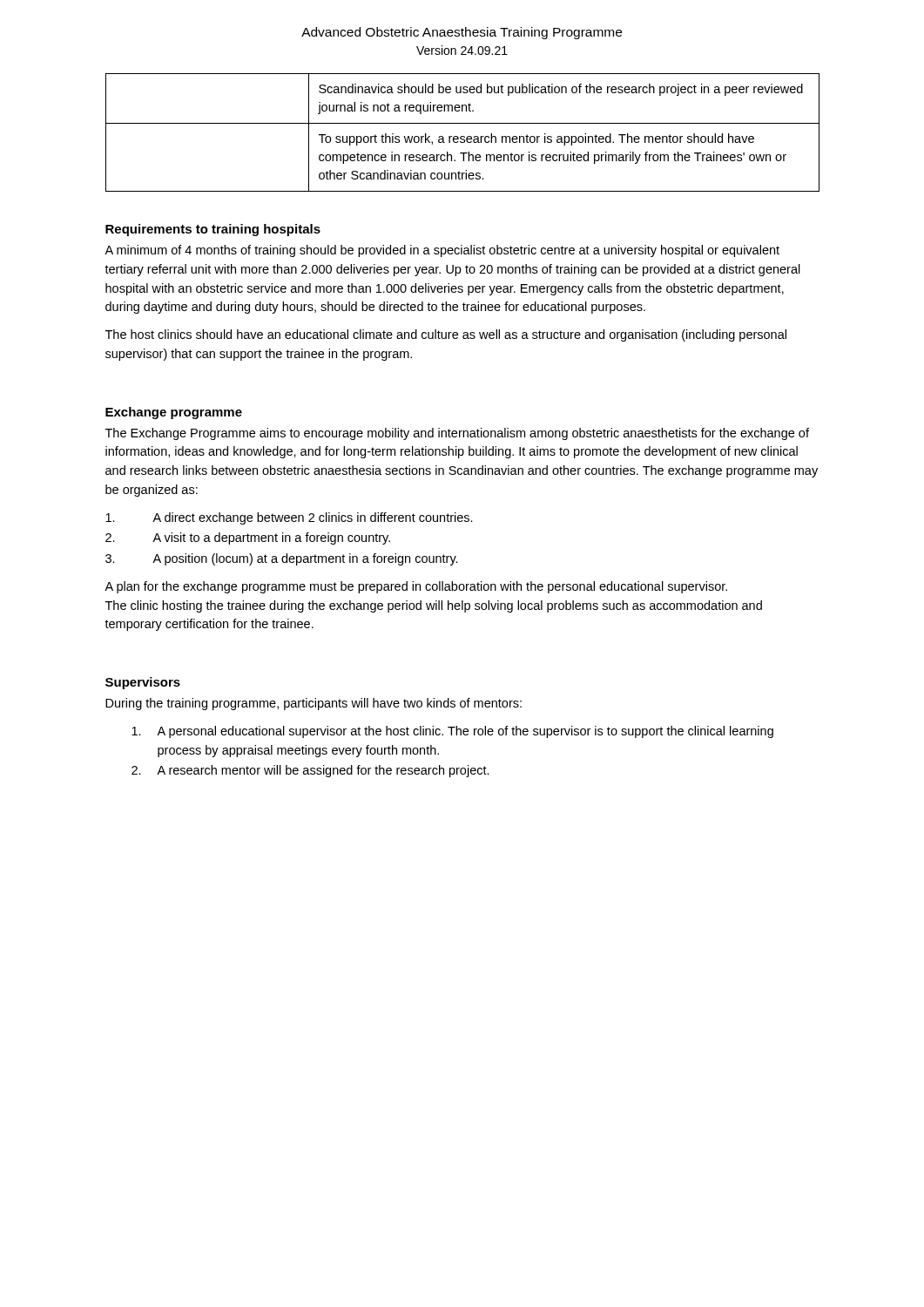Click on the text block that says "During the training programme, participants will have two"

314,703
